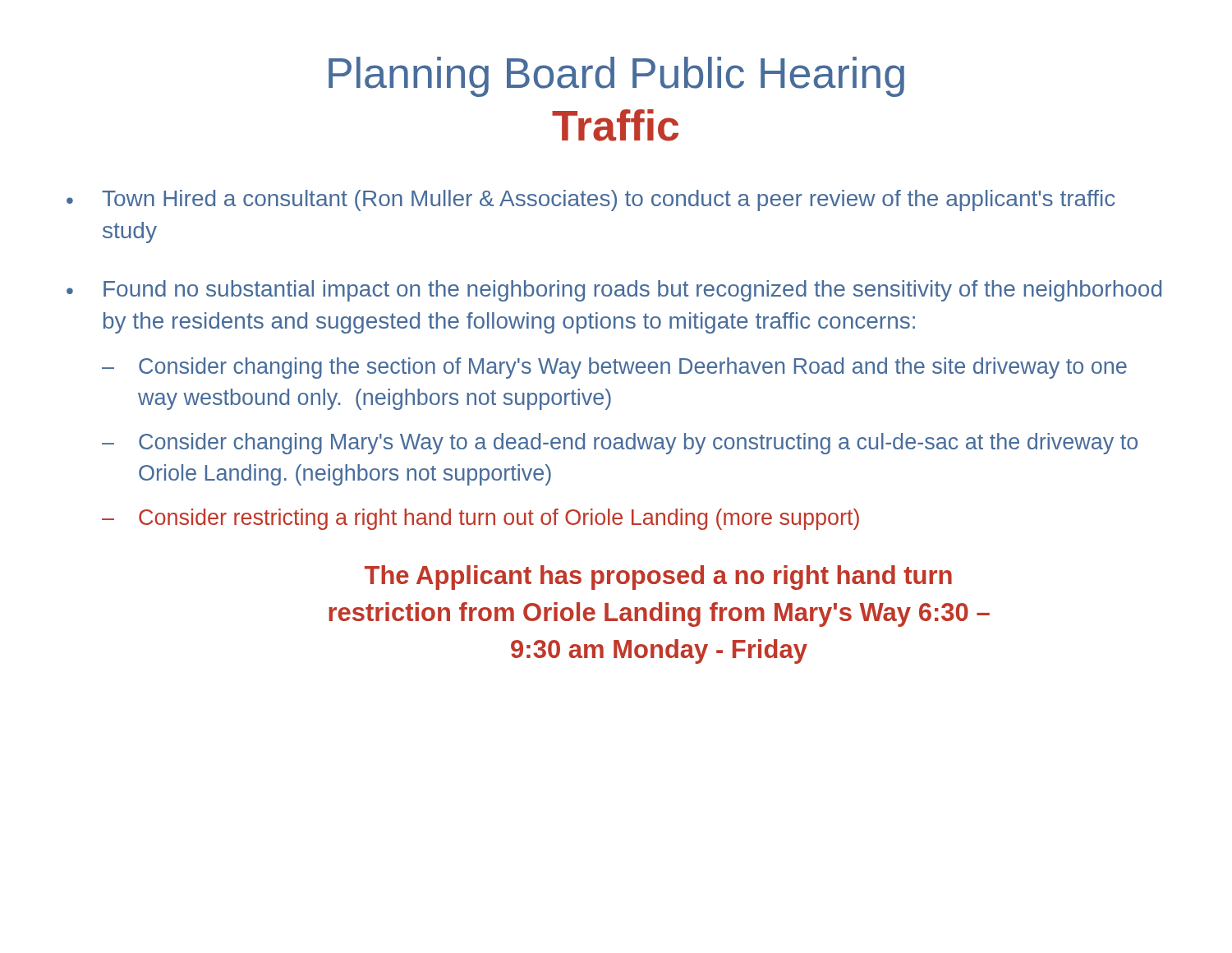The height and width of the screenshot is (953, 1232).
Task: Find the block on this page that starts "The Applicant has proposed"
Action: [659, 613]
